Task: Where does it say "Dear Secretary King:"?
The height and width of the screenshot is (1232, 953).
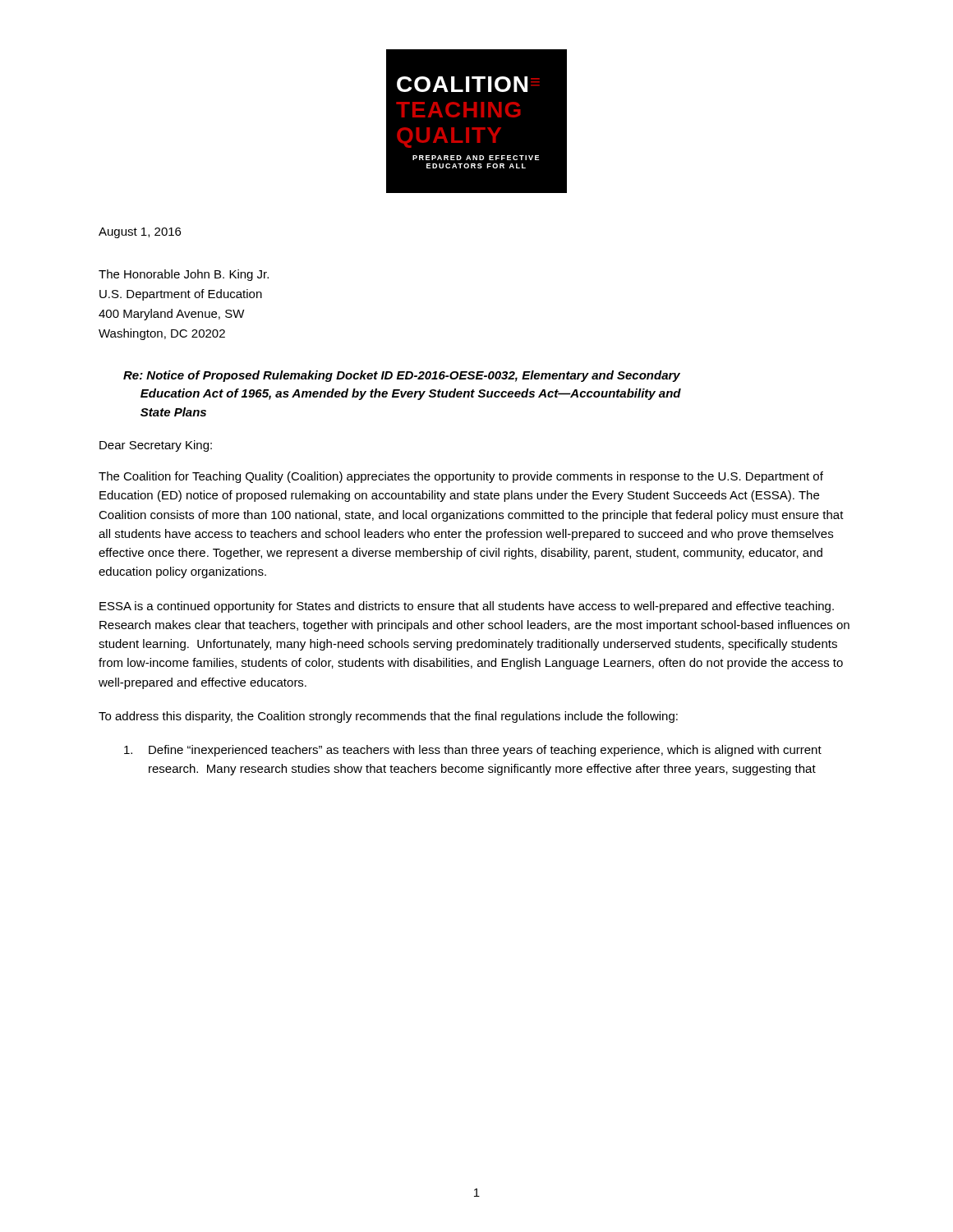Action: point(156,445)
